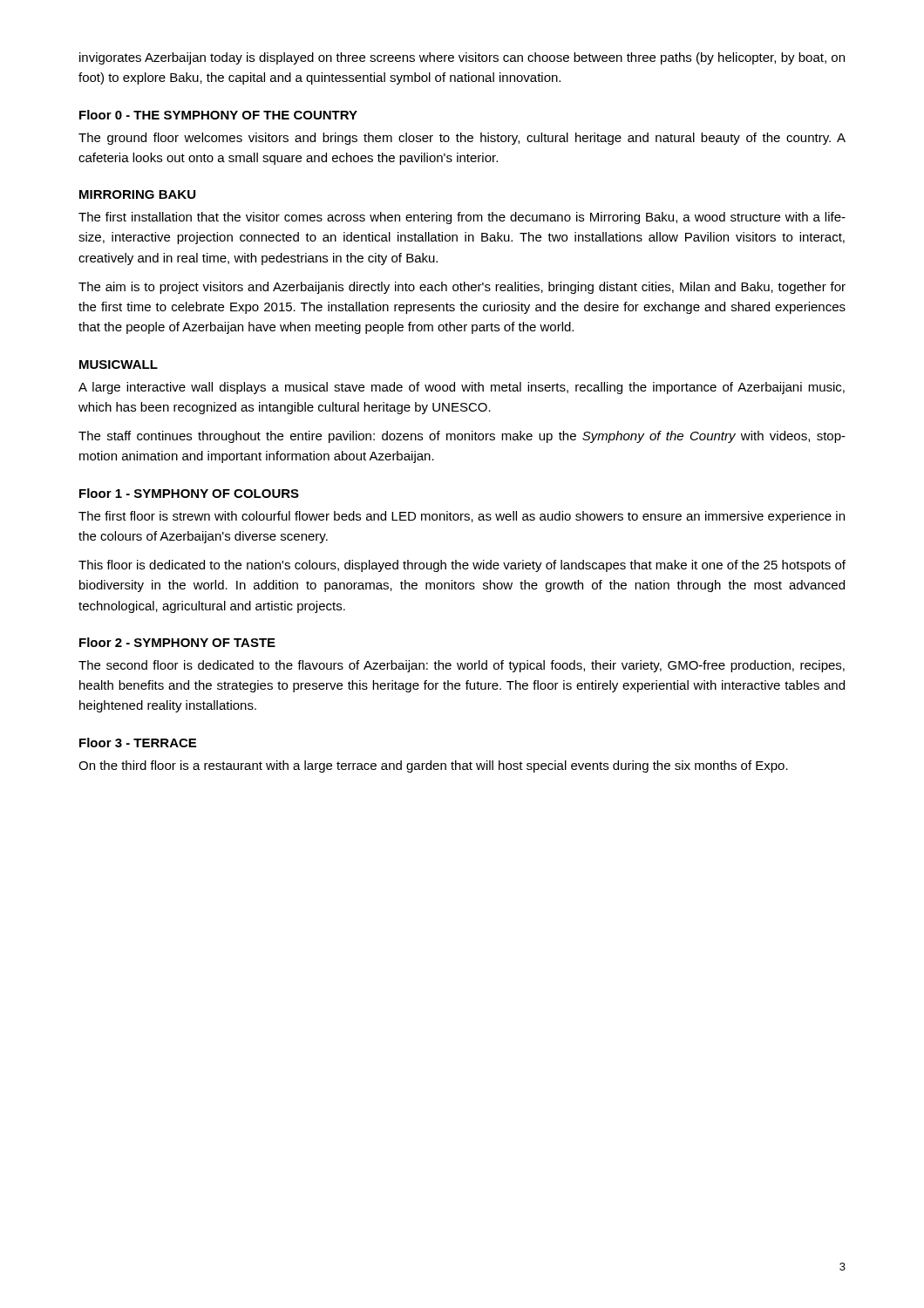Select the region starting "The ground floor welcomes visitors and brings them"

[462, 147]
